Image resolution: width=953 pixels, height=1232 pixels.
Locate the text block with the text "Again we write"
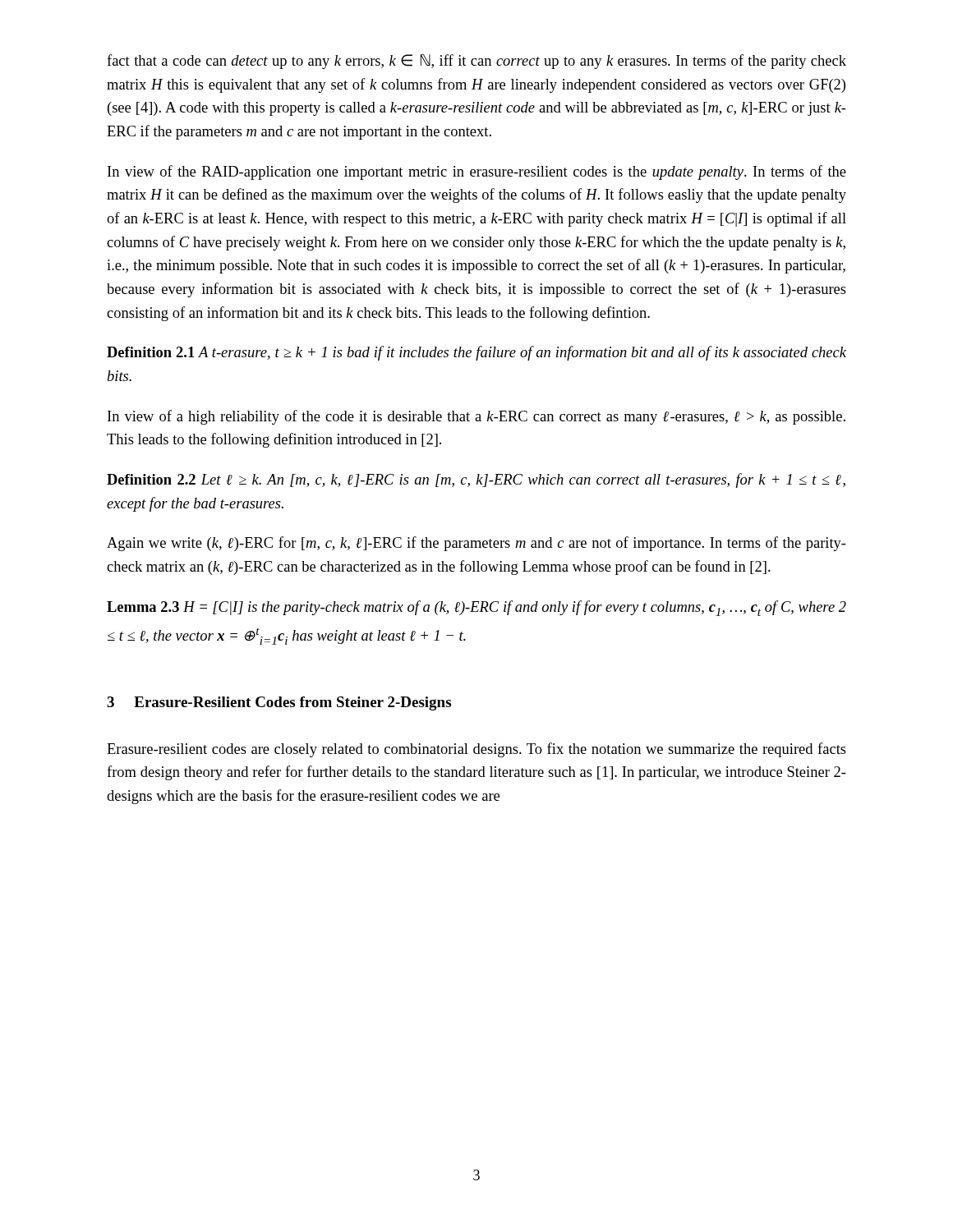coord(476,555)
